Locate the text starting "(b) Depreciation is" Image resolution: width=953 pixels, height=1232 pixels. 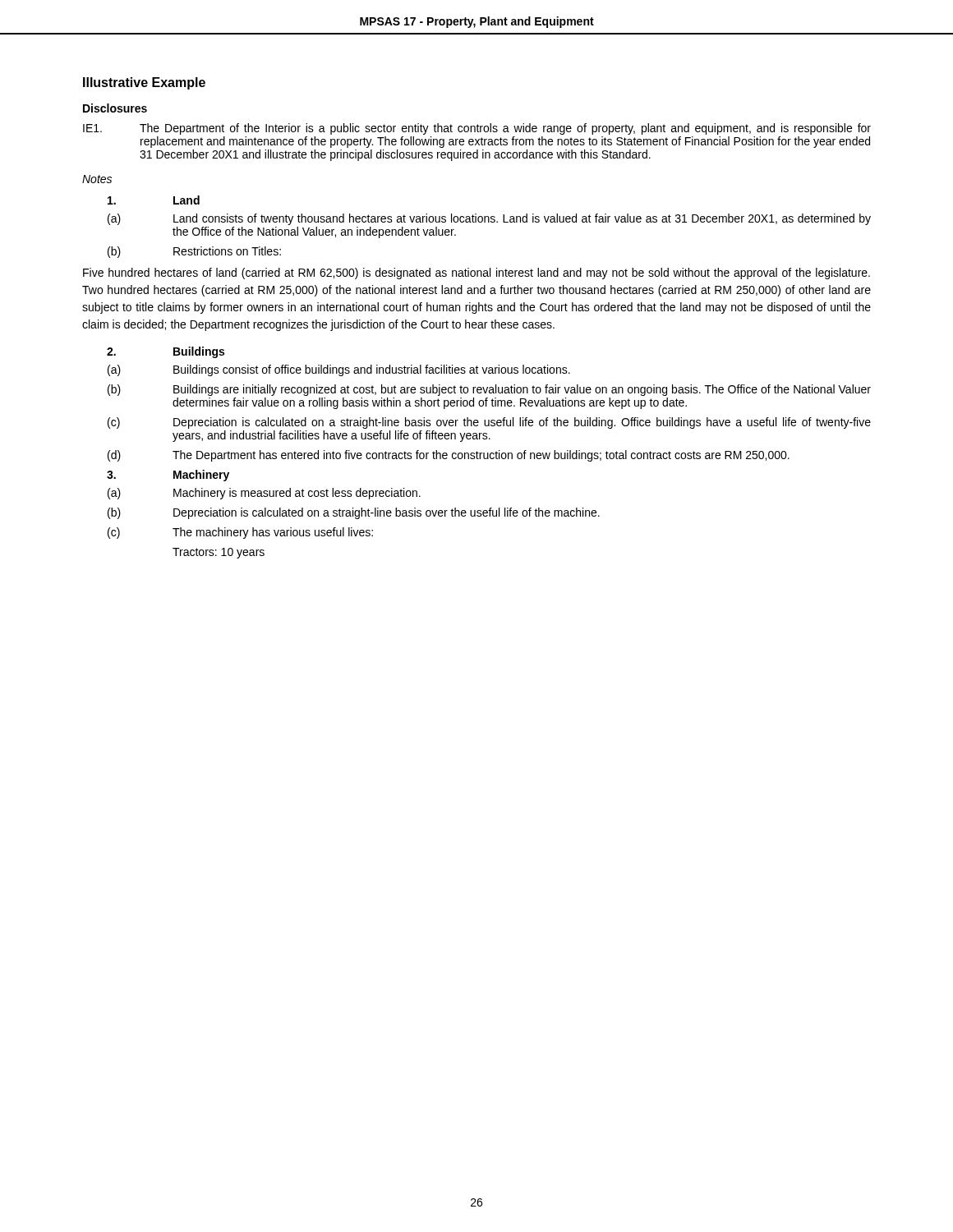tap(476, 513)
